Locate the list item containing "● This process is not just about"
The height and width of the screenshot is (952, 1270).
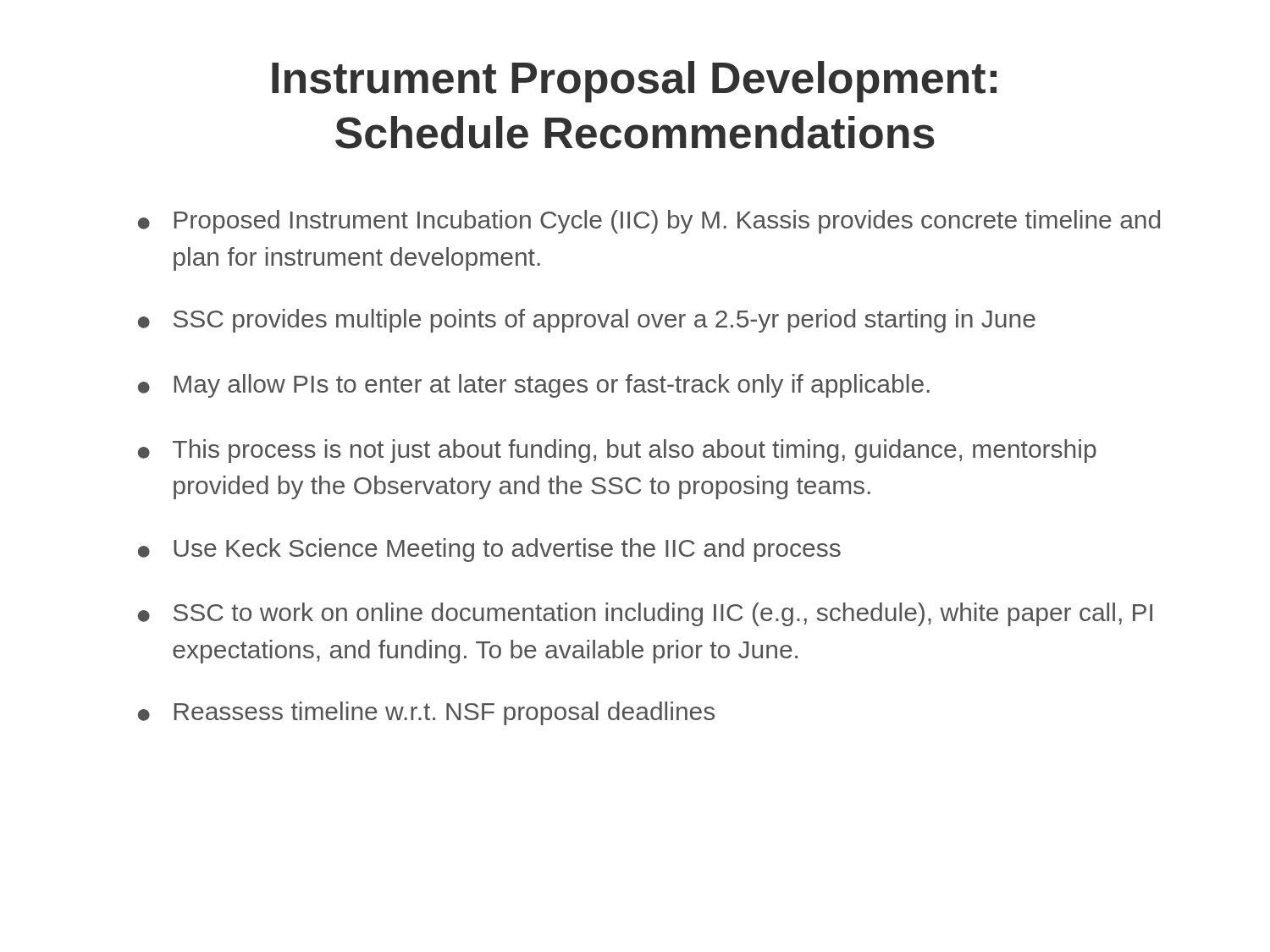(x=652, y=467)
